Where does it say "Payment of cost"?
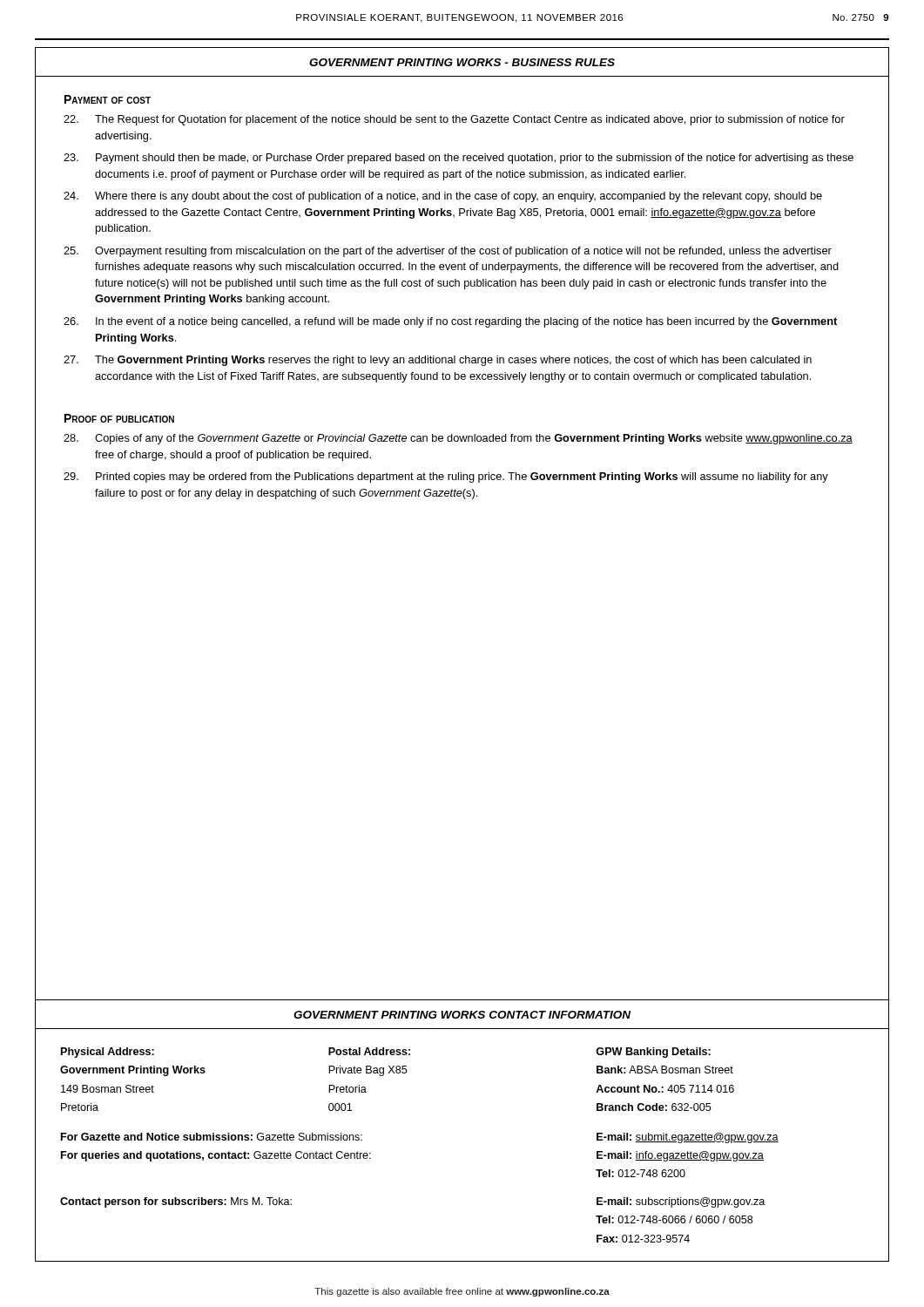924x1307 pixels. pyautogui.click(x=107, y=99)
